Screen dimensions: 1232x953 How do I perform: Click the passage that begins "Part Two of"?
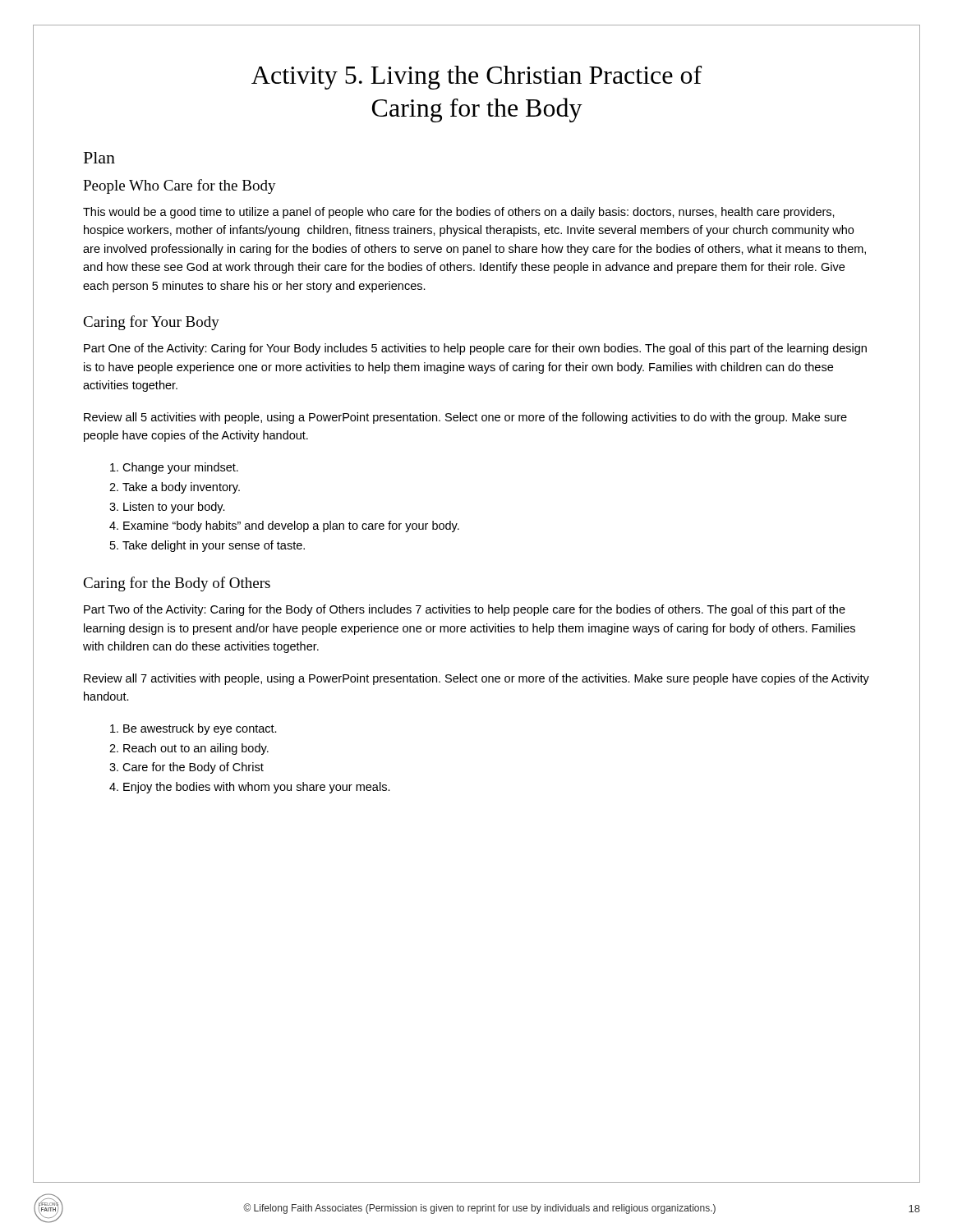tap(476, 628)
